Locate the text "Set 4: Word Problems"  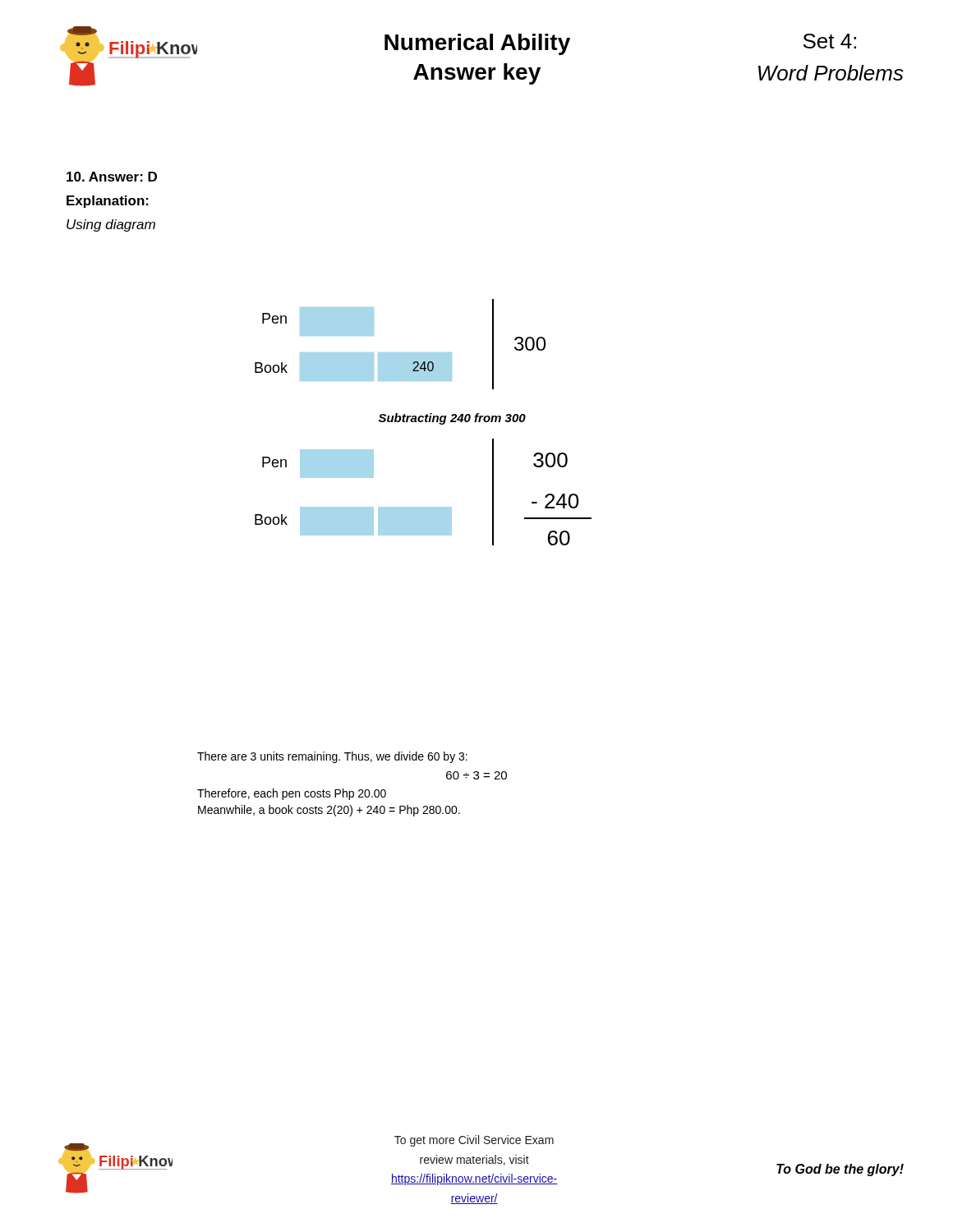tap(830, 58)
